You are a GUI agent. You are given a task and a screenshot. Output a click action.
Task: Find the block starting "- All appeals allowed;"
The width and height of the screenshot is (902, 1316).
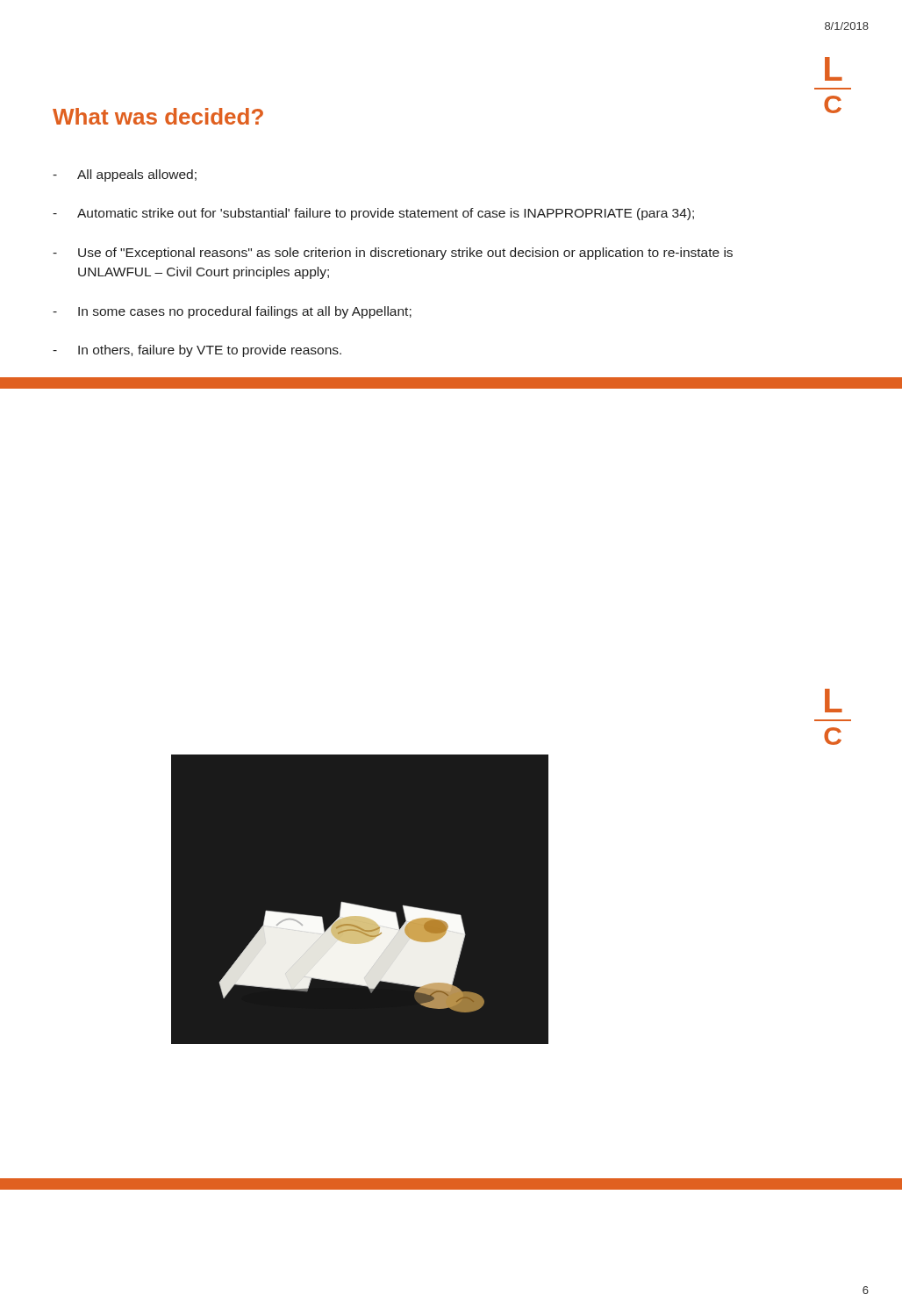pyautogui.click(x=125, y=175)
